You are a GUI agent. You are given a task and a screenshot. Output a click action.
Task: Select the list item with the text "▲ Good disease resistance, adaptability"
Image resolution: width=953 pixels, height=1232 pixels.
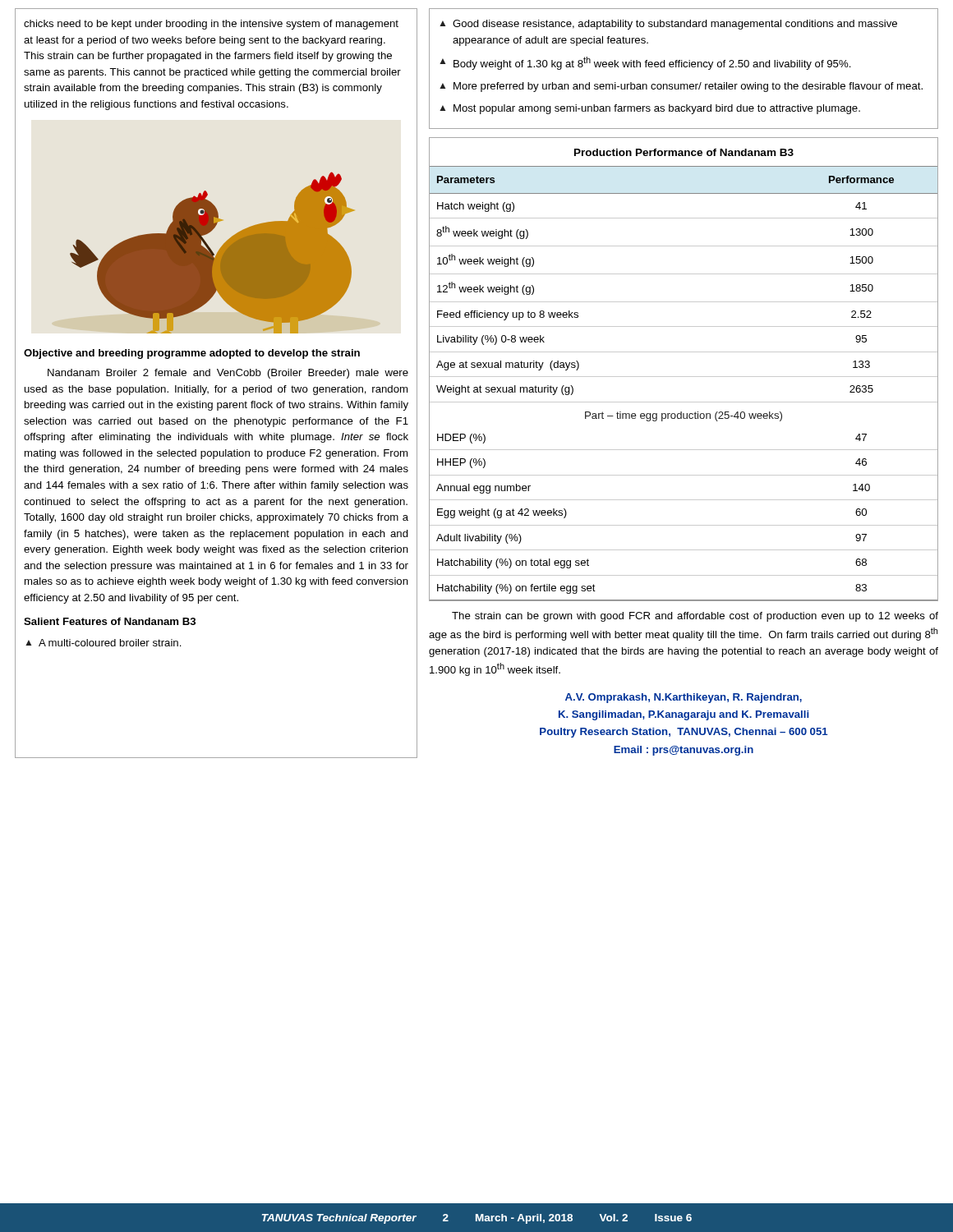684,32
